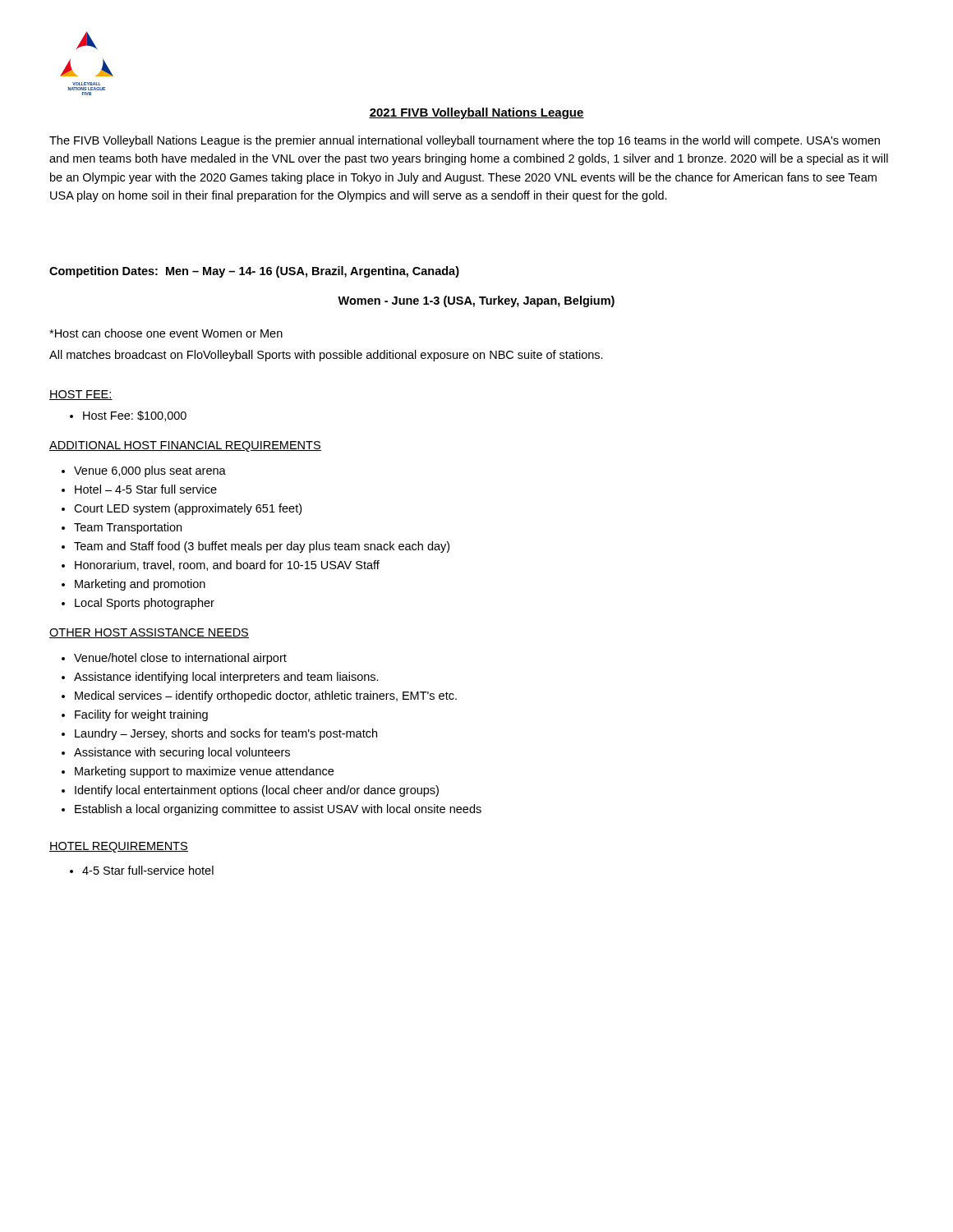Click on the text block starting "Team and Staff"

262,546
